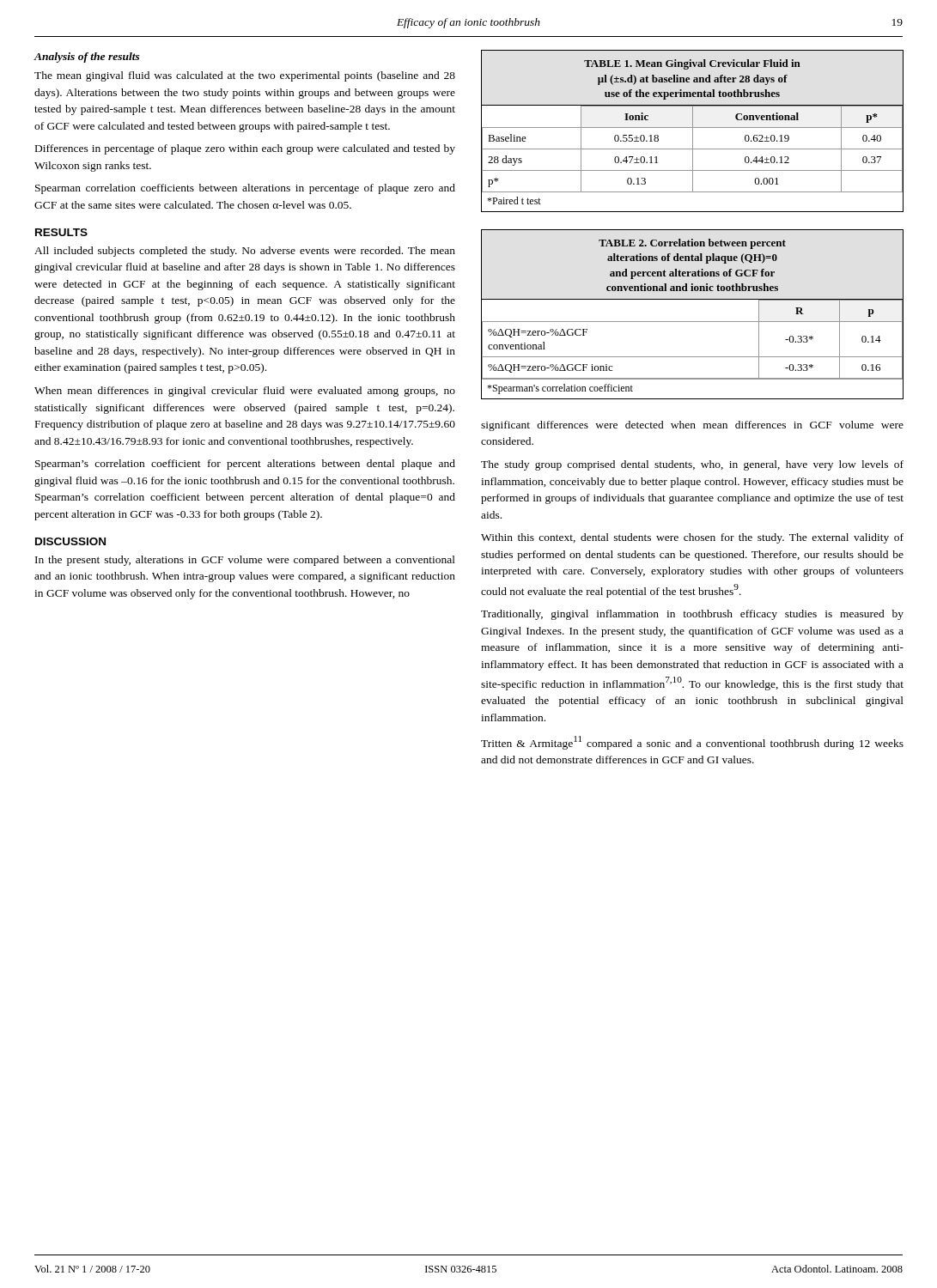
Task: Select the text block that says "The study group comprised dental students, who, in"
Action: tap(692, 489)
